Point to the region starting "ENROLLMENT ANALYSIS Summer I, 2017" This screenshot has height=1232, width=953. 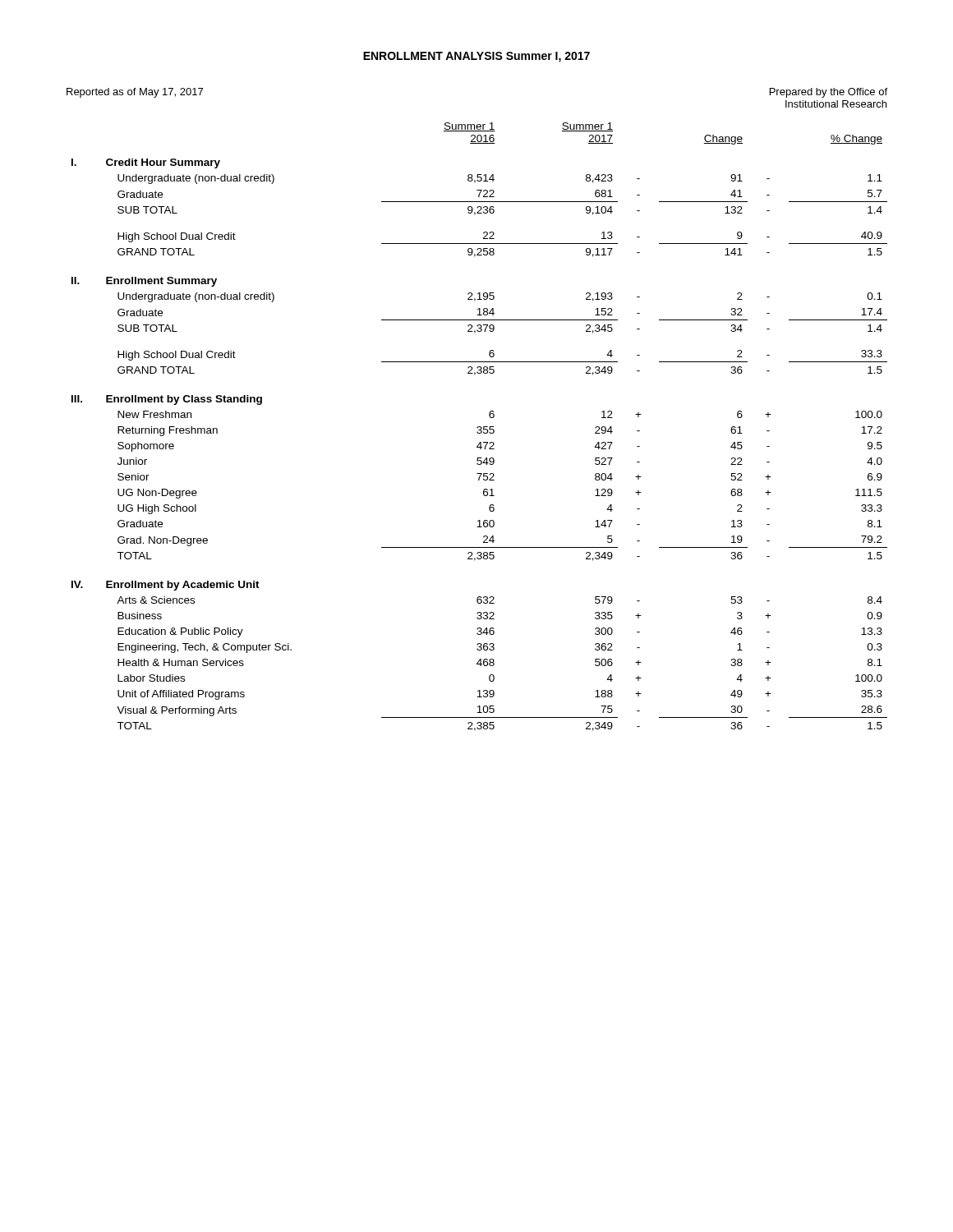click(476, 56)
